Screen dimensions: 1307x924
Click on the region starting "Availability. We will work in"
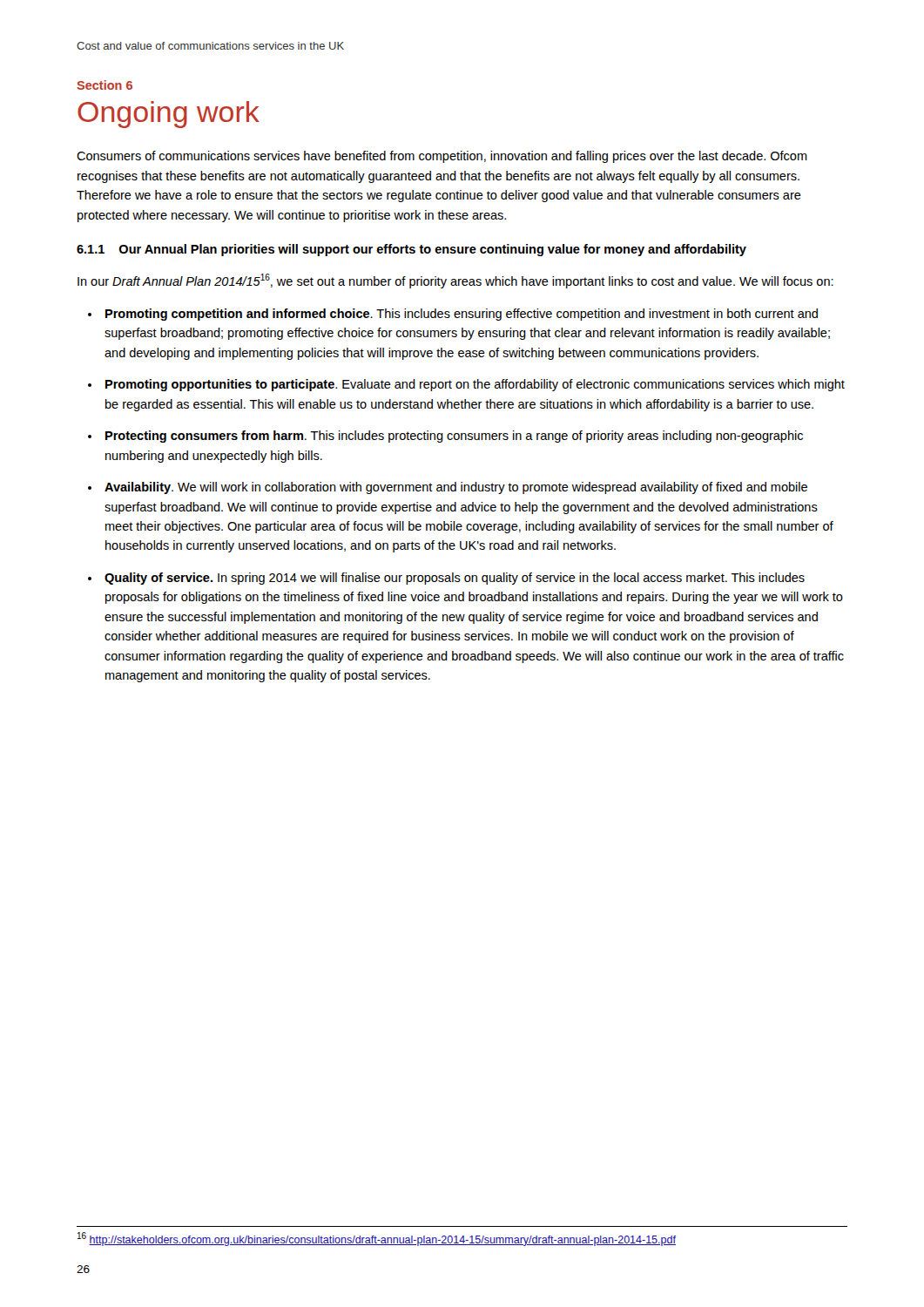tap(469, 517)
